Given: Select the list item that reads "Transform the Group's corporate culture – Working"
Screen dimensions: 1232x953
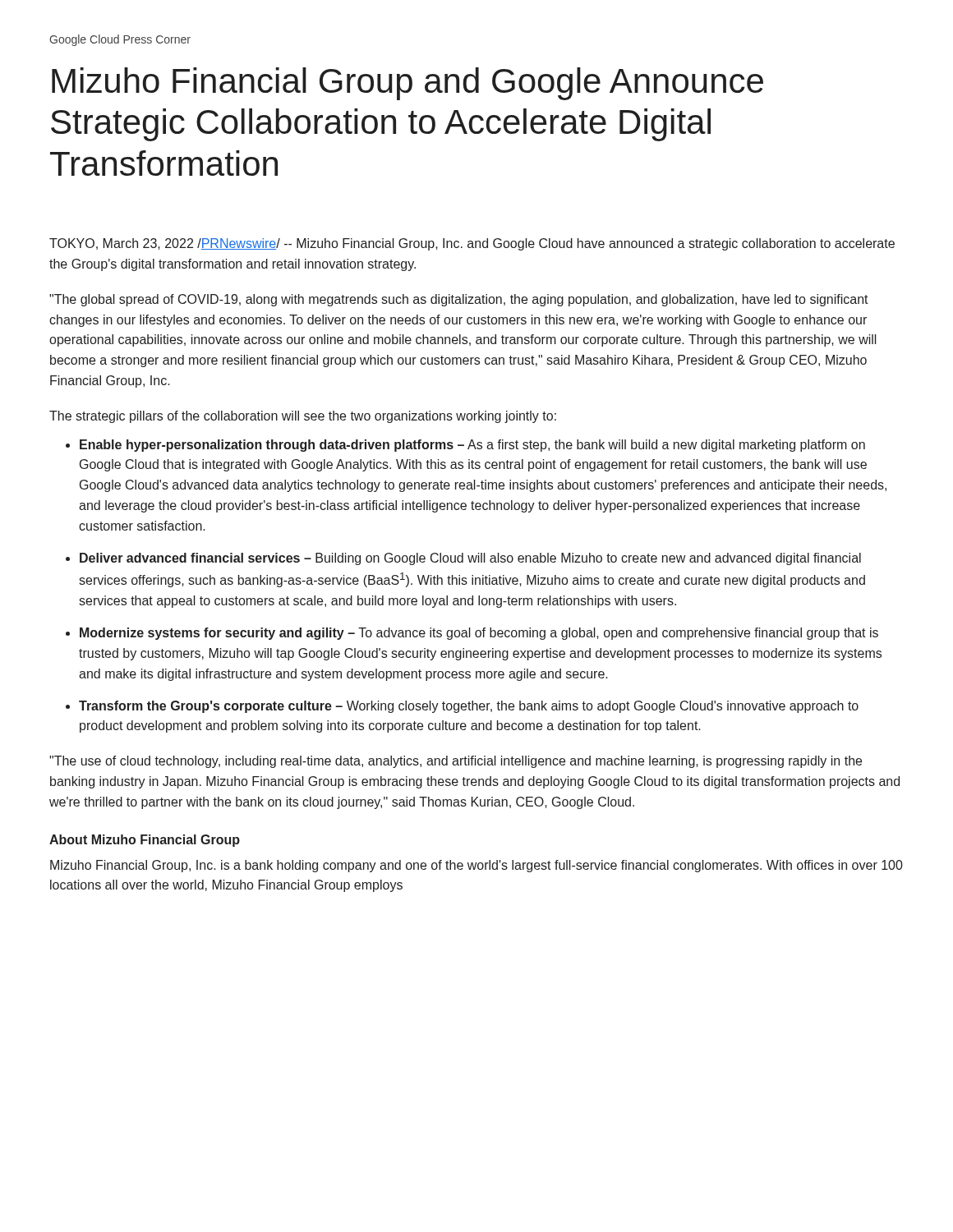Looking at the screenshot, I should click(x=469, y=716).
